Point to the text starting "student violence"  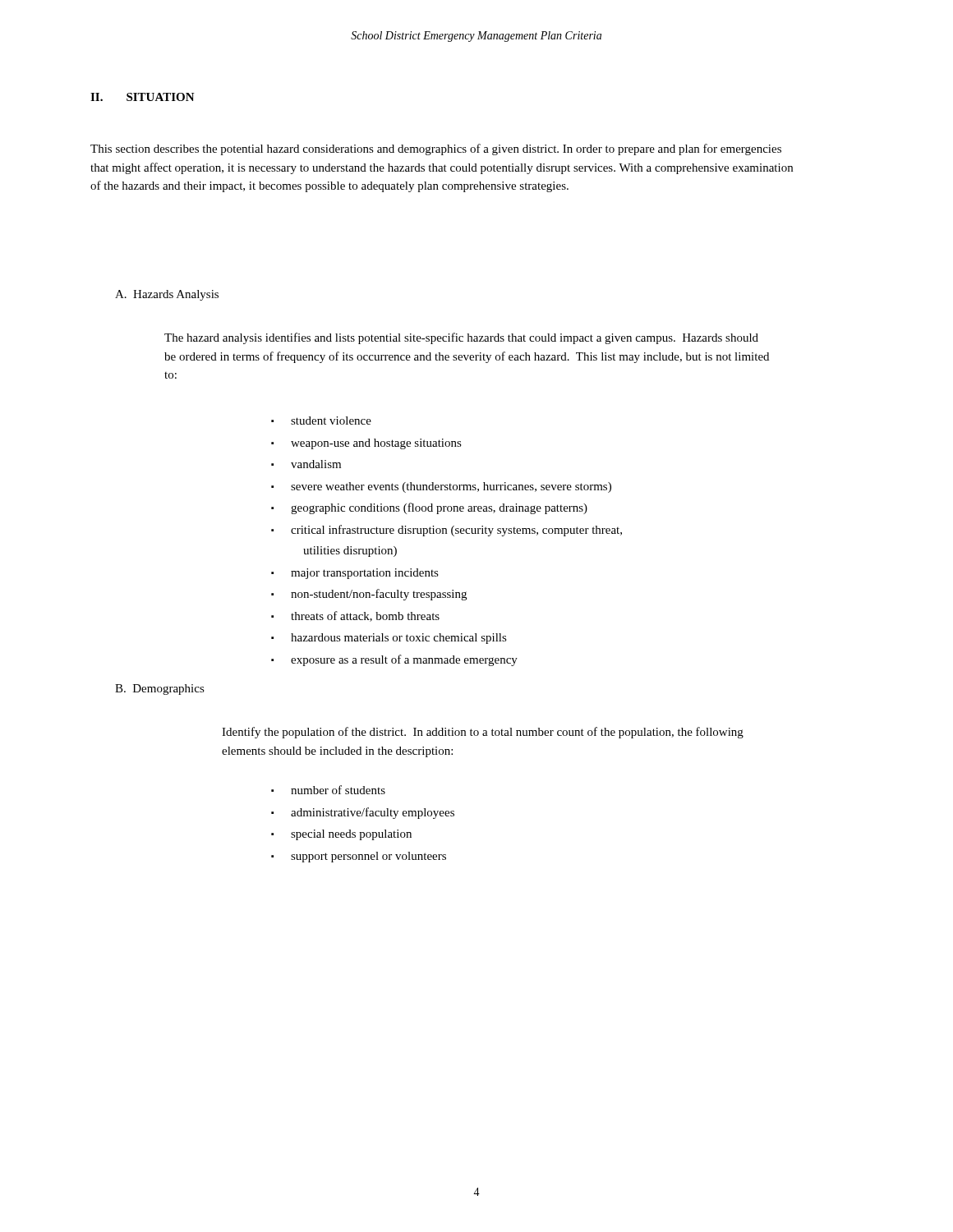pos(321,421)
